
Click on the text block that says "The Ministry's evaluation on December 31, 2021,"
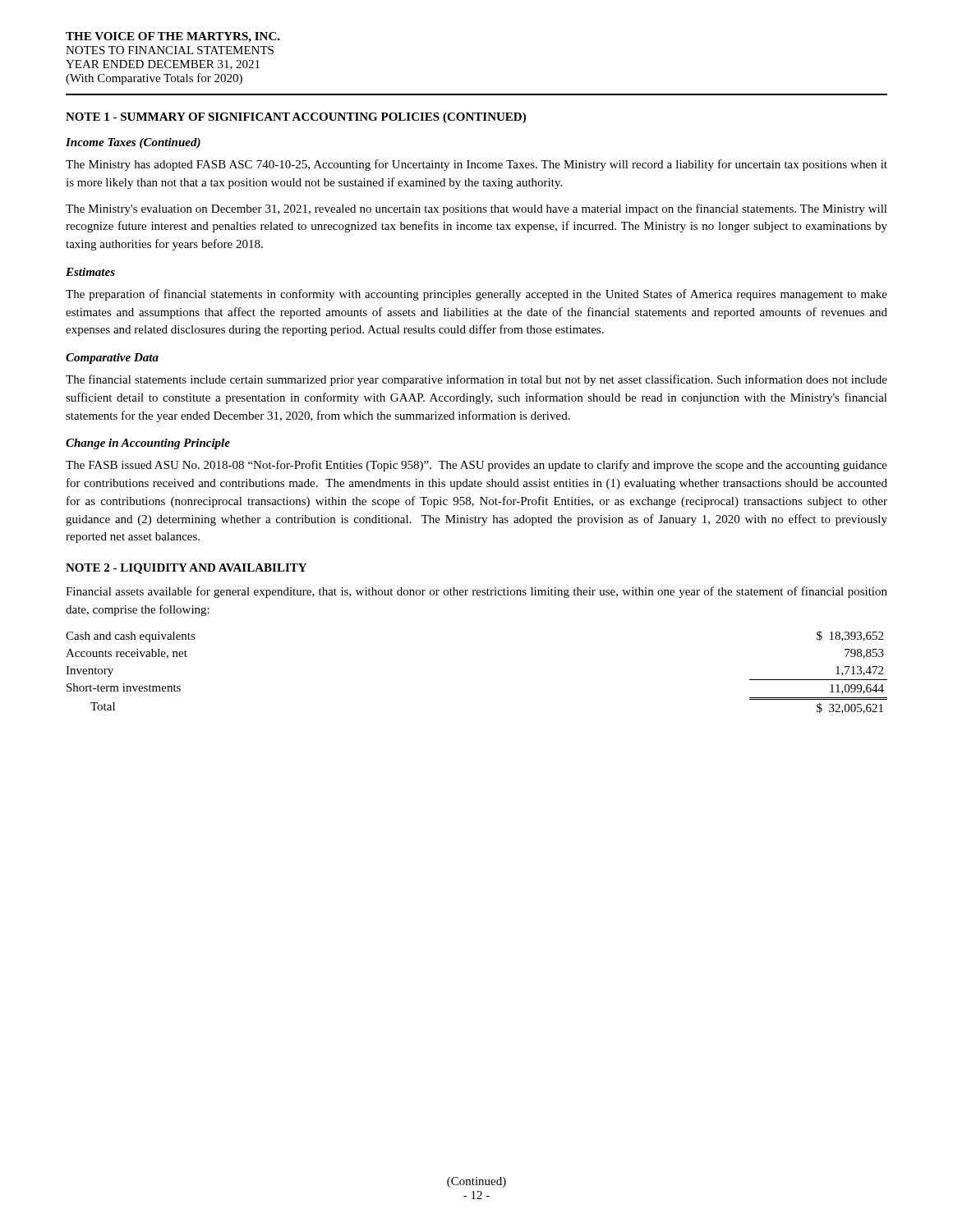click(476, 226)
